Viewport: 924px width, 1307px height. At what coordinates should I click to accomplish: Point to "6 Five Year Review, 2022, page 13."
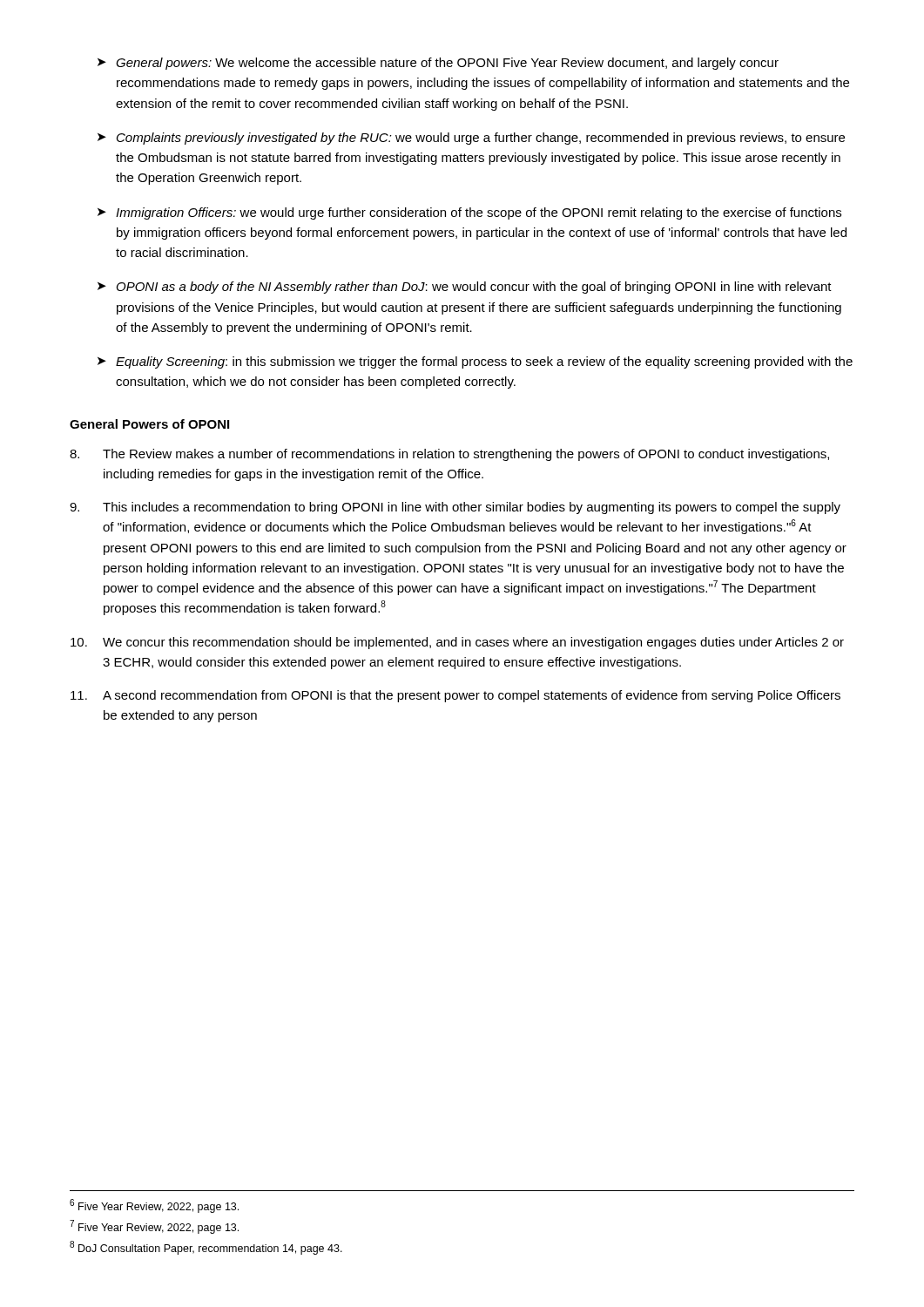(155, 1206)
